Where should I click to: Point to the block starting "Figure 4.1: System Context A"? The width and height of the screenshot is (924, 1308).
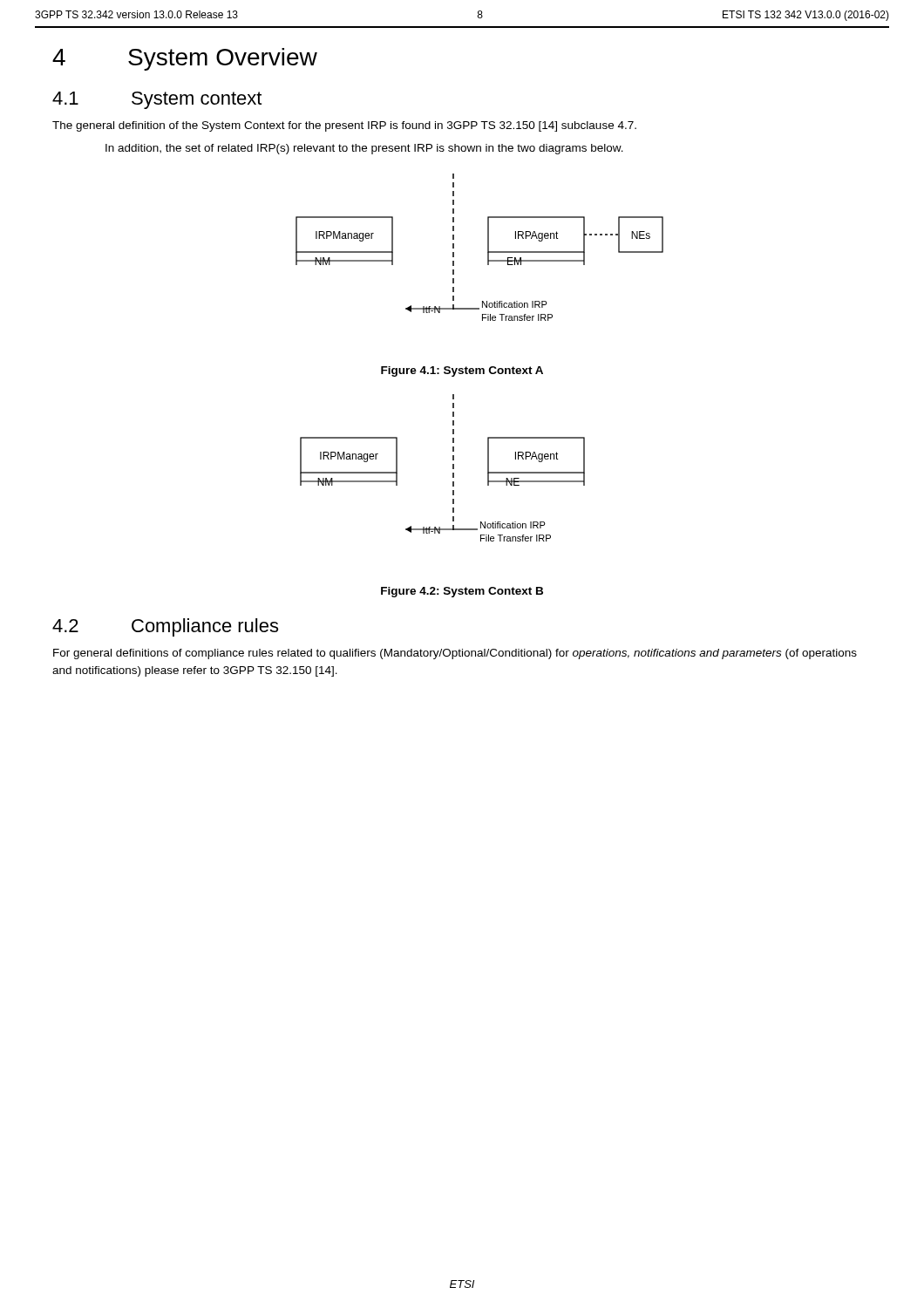[x=462, y=370]
